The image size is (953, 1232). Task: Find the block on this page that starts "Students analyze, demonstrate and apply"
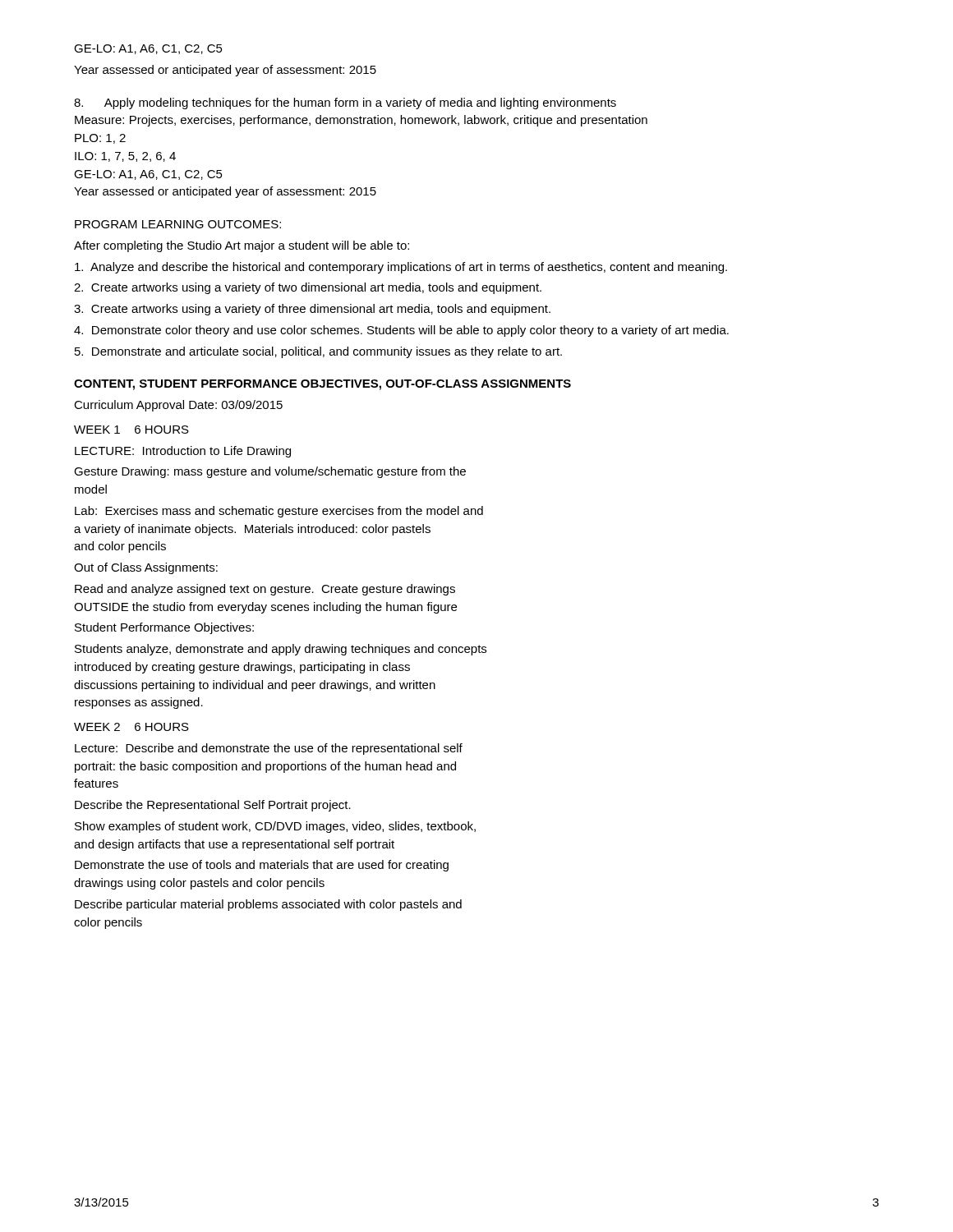pyautogui.click(x=281, y=675)
